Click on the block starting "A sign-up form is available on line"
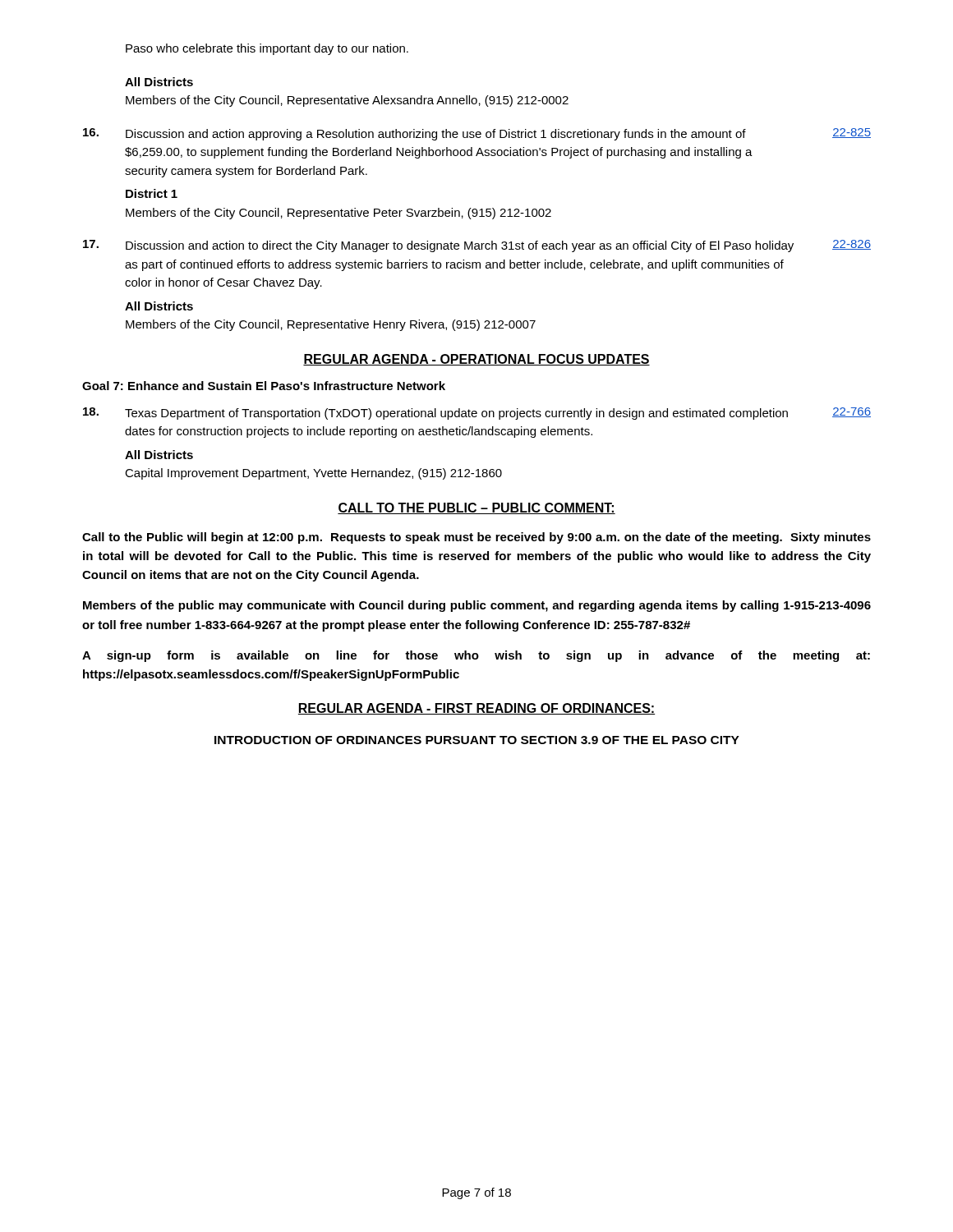This screenshot has width=953, height=1232. point(476,664)
